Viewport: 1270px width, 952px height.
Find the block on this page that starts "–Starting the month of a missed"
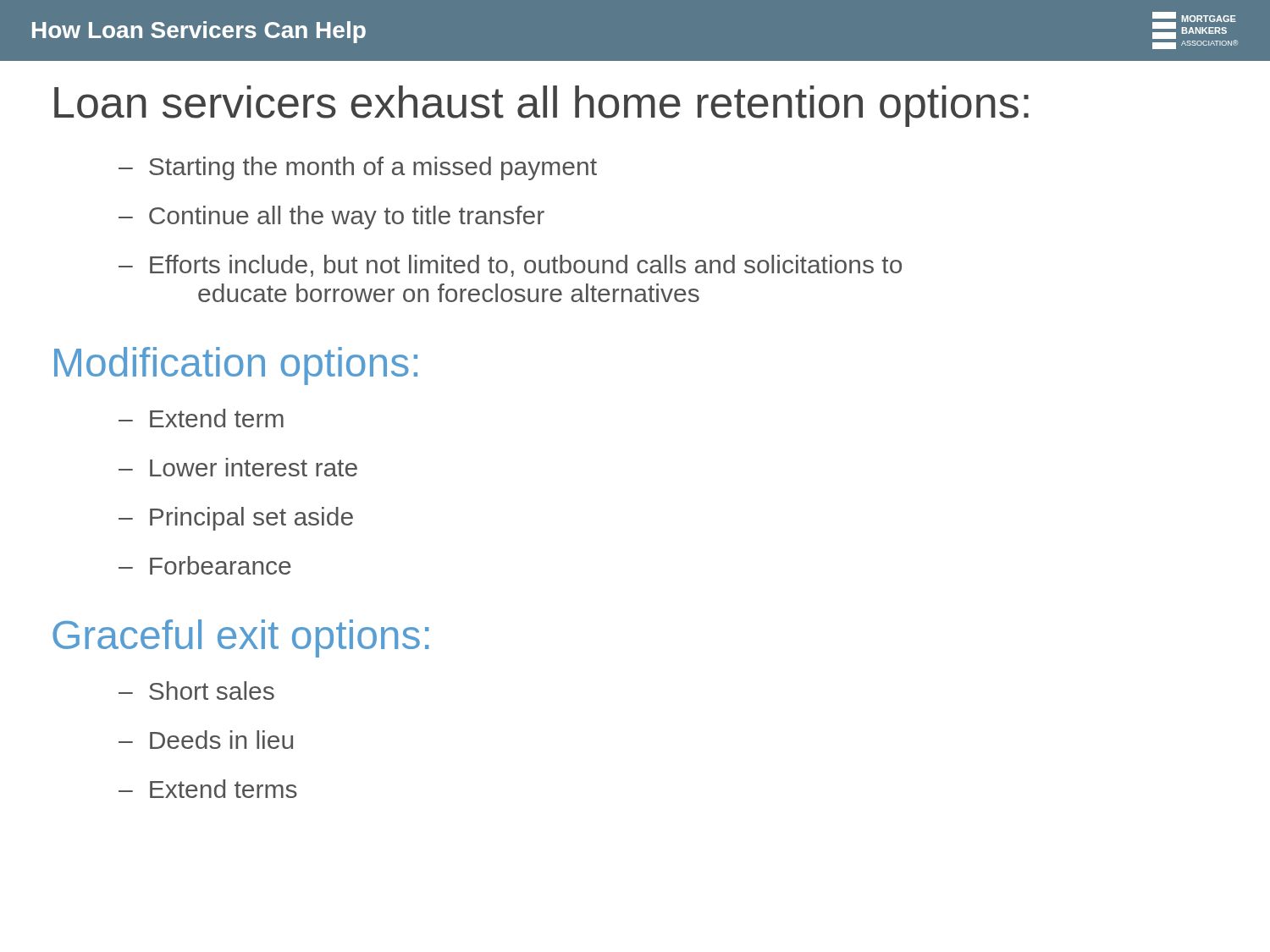point(358,167)
